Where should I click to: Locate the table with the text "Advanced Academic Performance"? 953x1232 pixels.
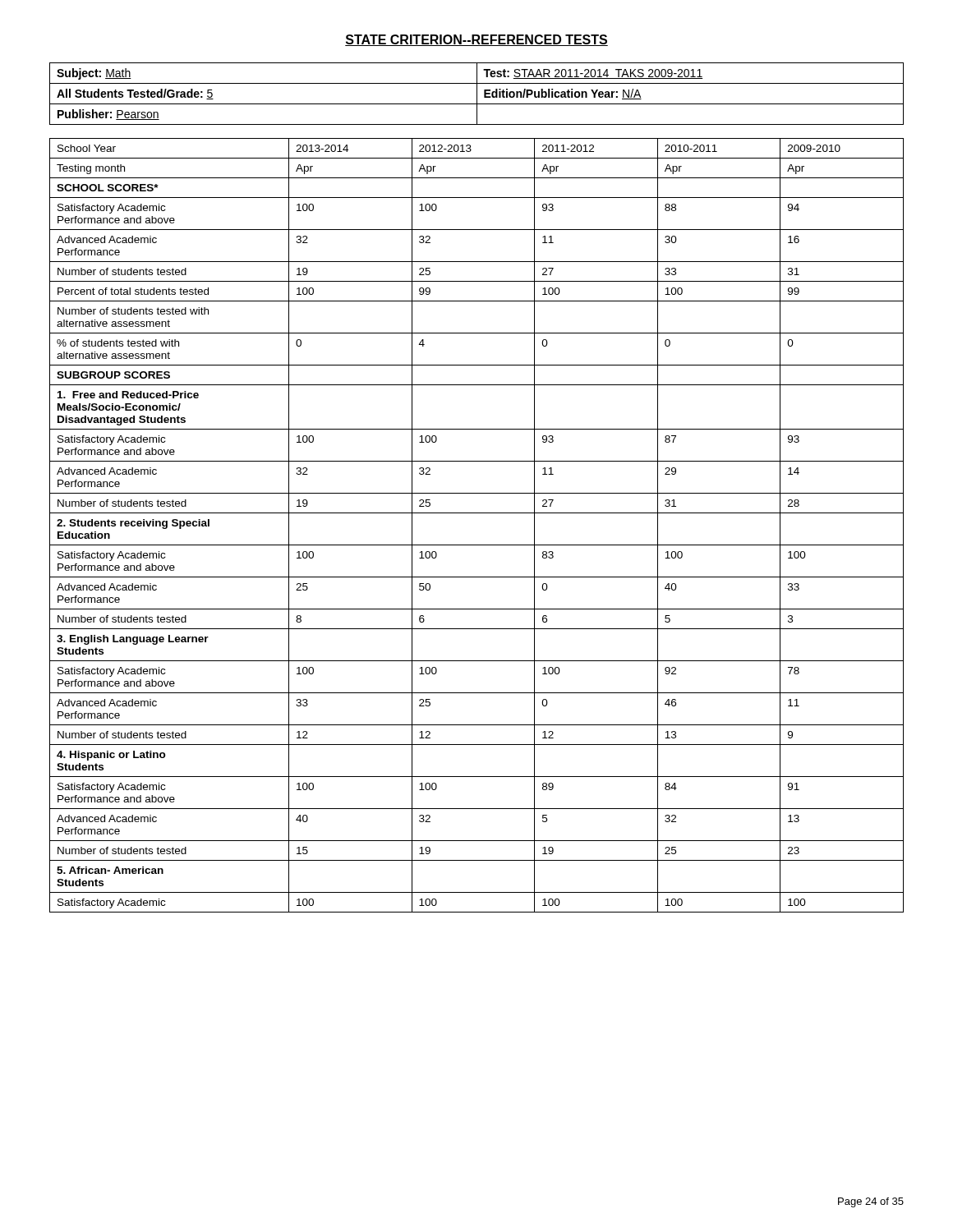476,525
